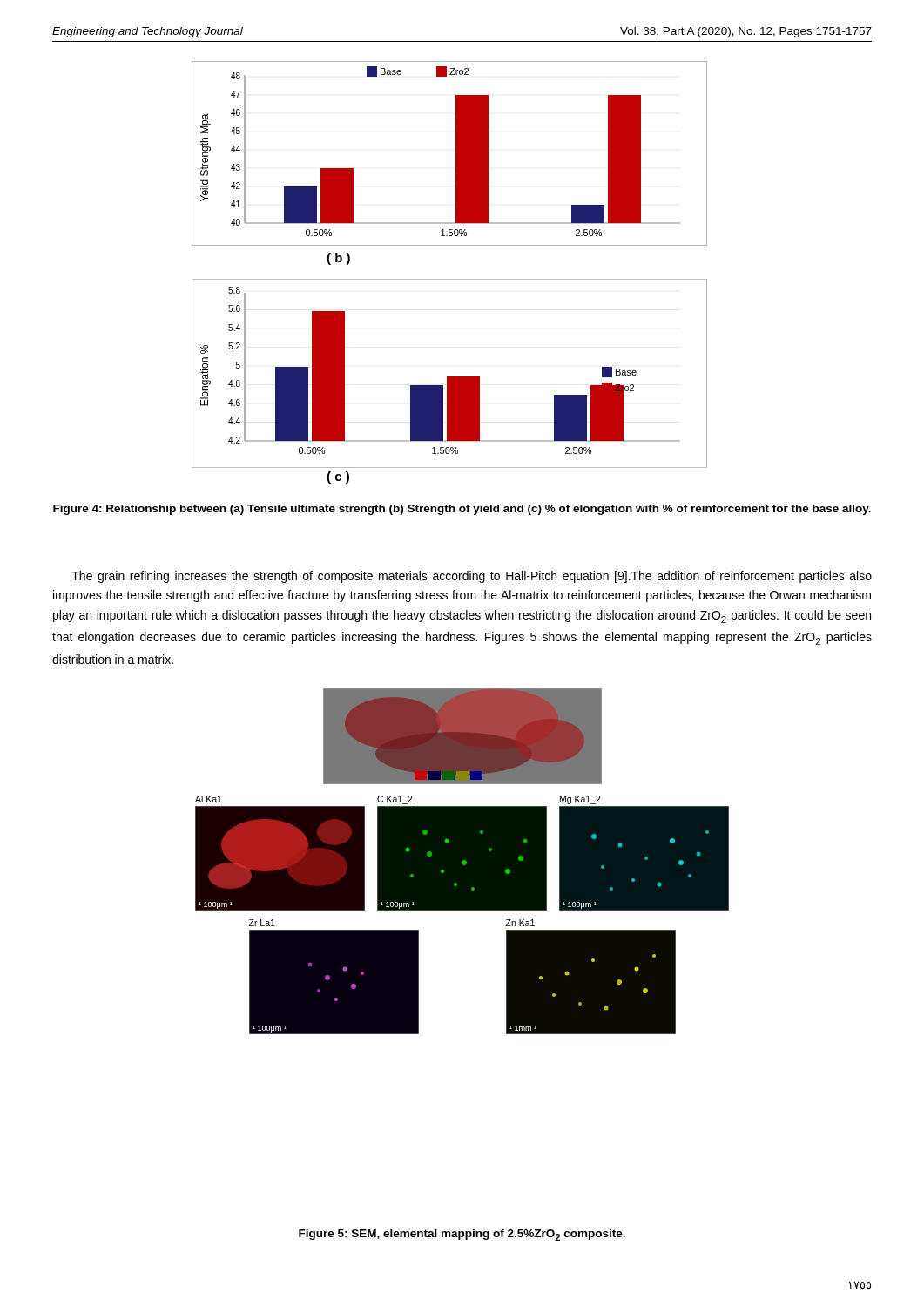
Task: Navigate to the element starting "( b )"
Action: coord(339,257)
